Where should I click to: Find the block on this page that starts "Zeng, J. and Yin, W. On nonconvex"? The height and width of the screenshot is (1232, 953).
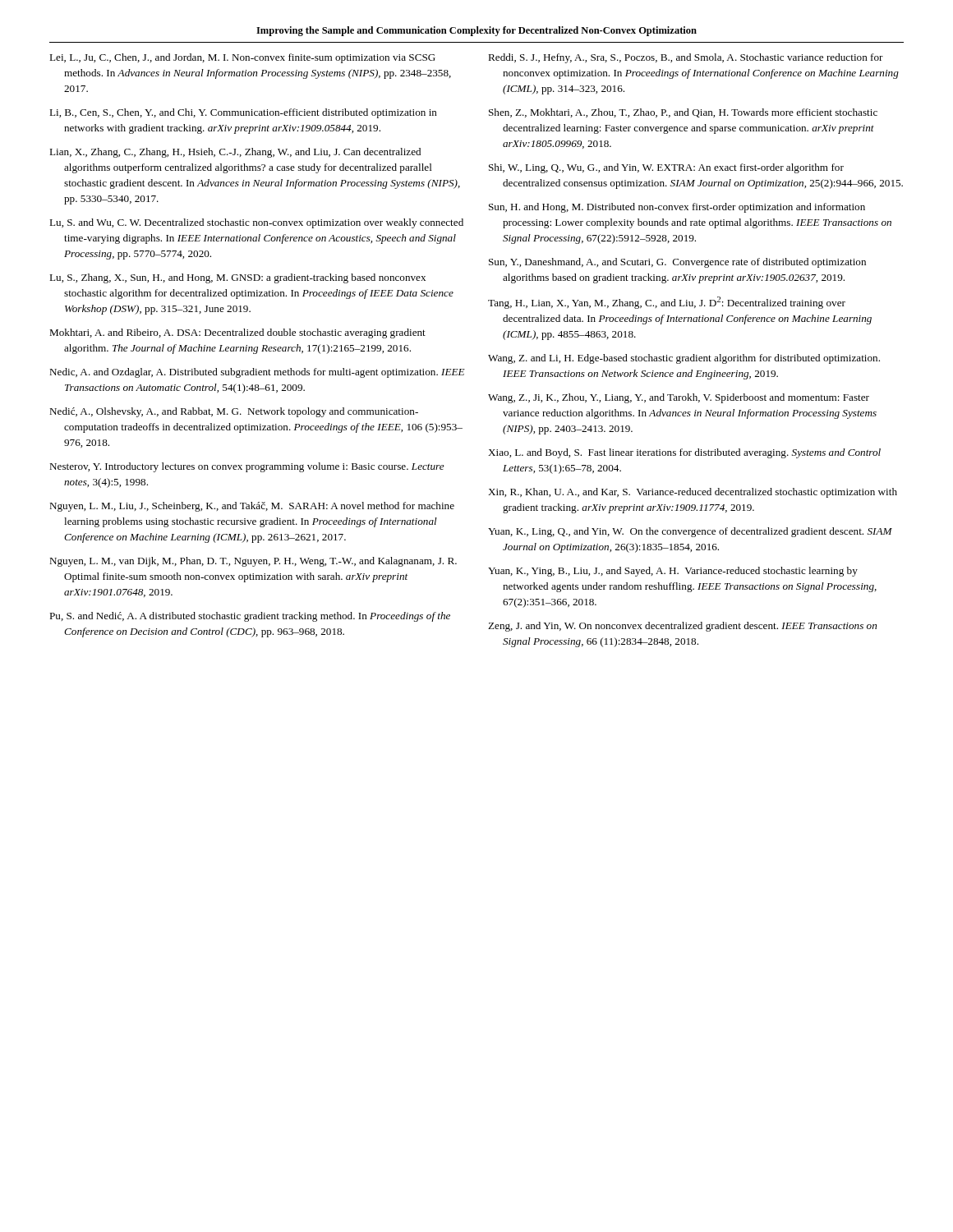(683, 634)
